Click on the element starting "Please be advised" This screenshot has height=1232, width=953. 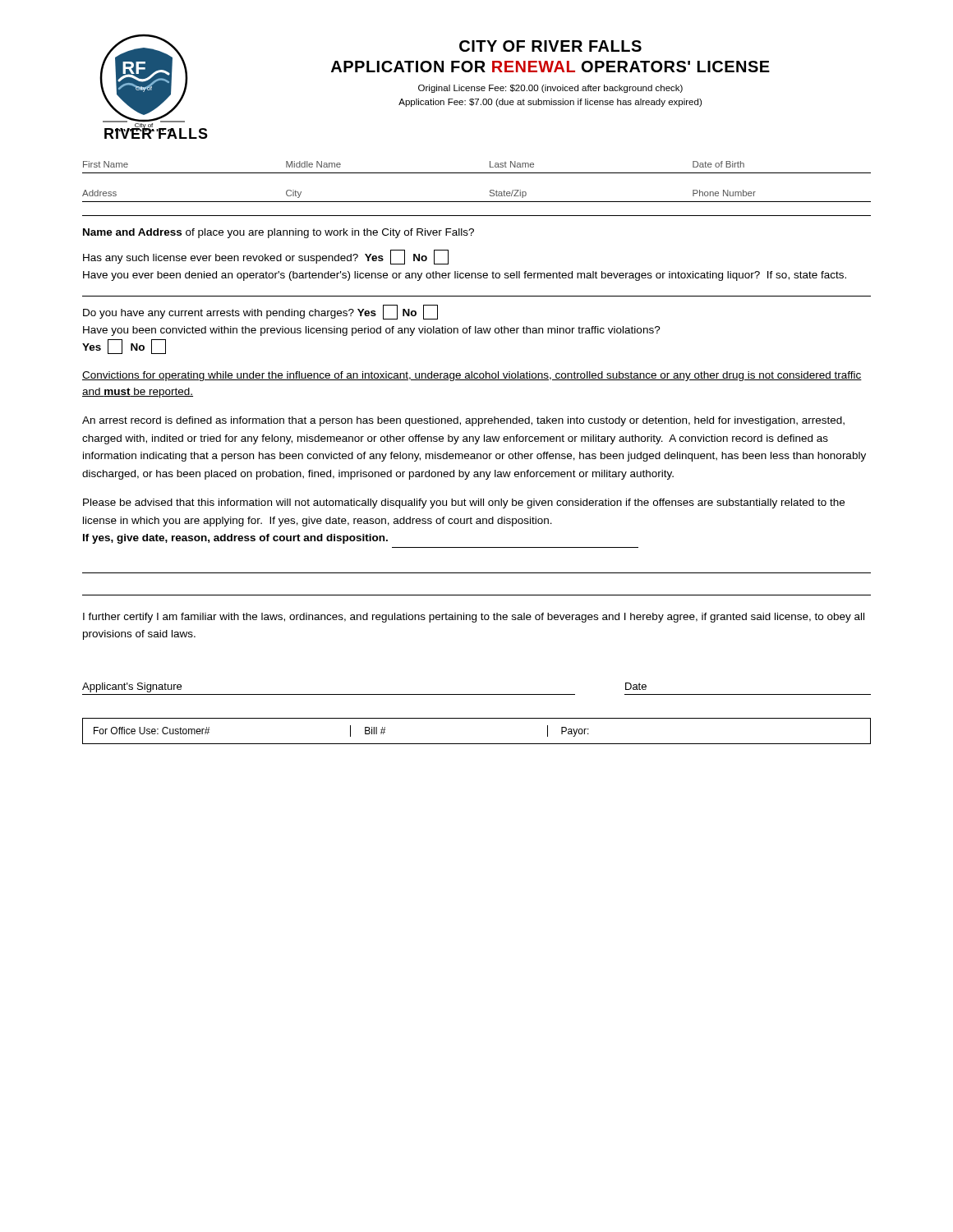(476, 521)
